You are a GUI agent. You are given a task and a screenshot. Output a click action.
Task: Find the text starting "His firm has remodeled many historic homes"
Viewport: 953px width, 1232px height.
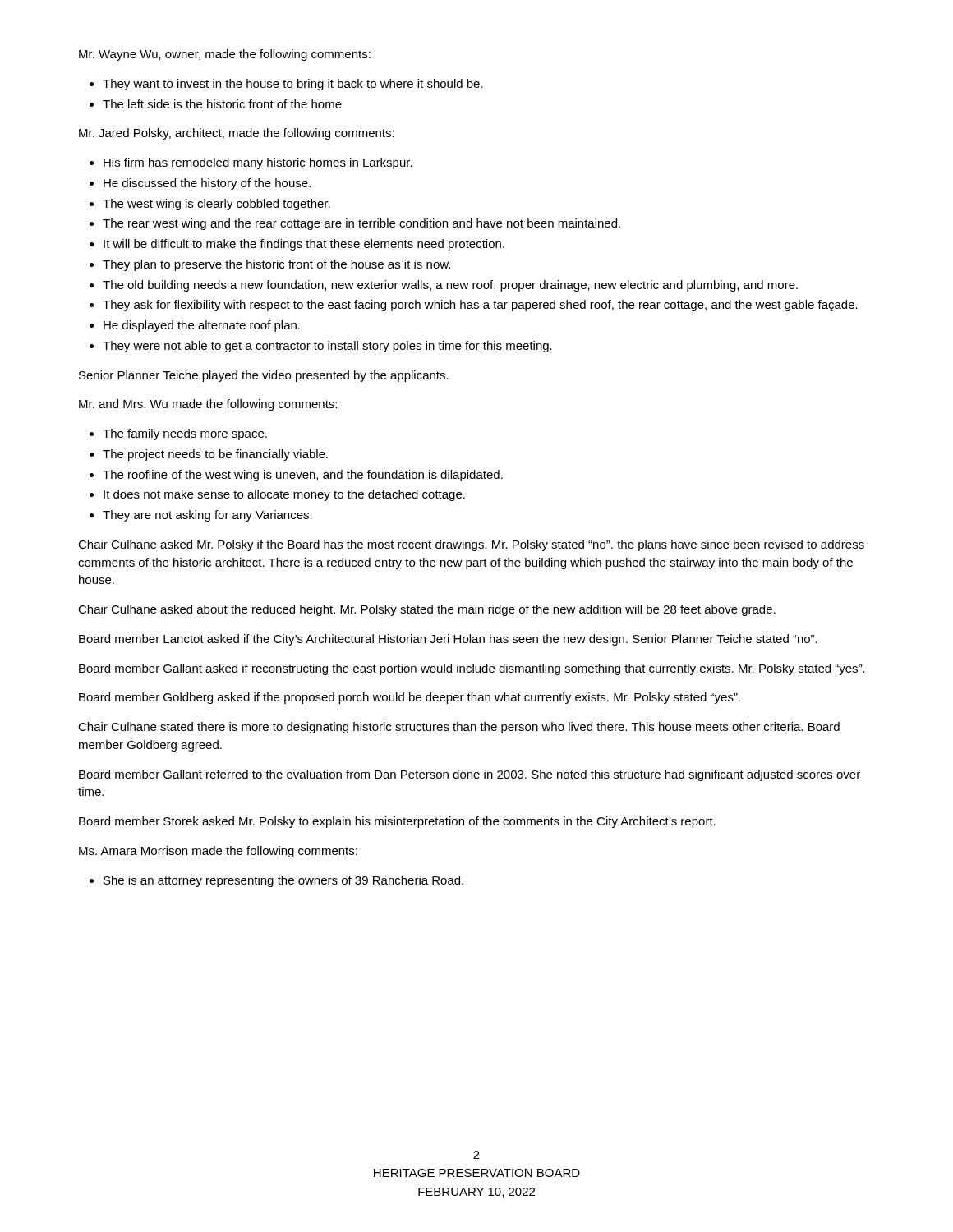(258, 162)
